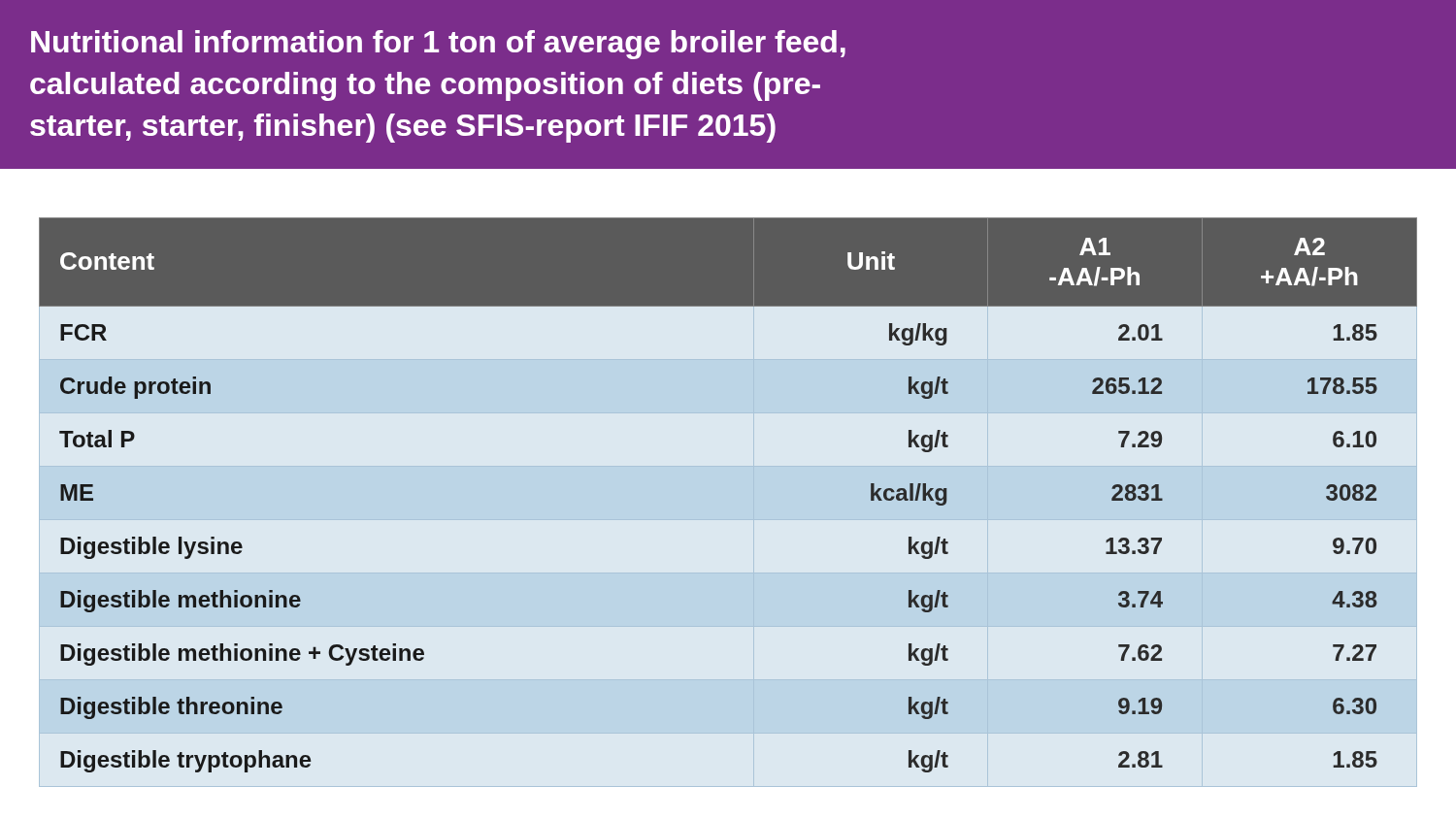This screenshot has width=1456, height=819.
Task: Click the title
Action: click(x=728, y=84)
